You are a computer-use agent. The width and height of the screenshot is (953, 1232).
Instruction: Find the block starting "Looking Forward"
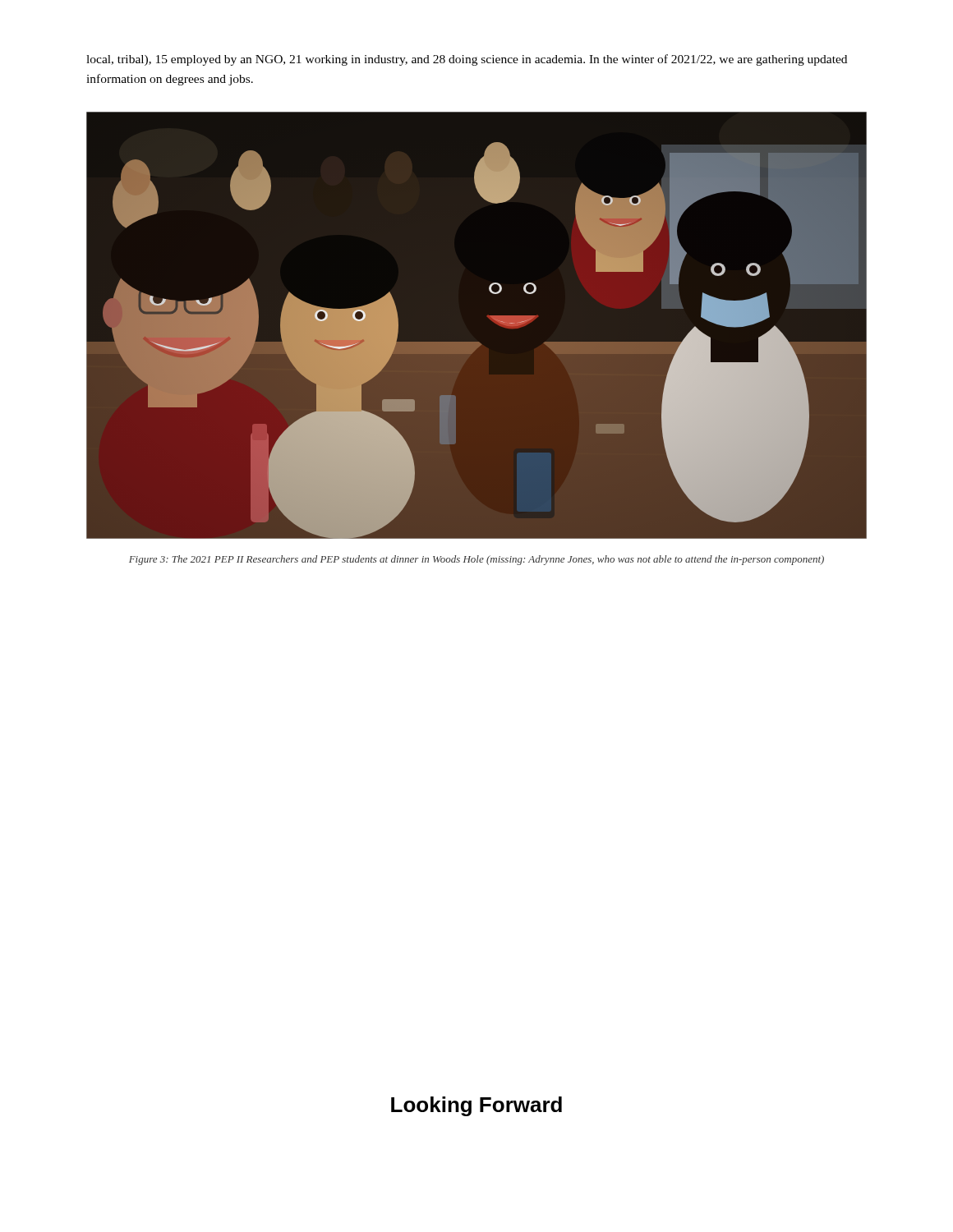[x=476, y=1105]
